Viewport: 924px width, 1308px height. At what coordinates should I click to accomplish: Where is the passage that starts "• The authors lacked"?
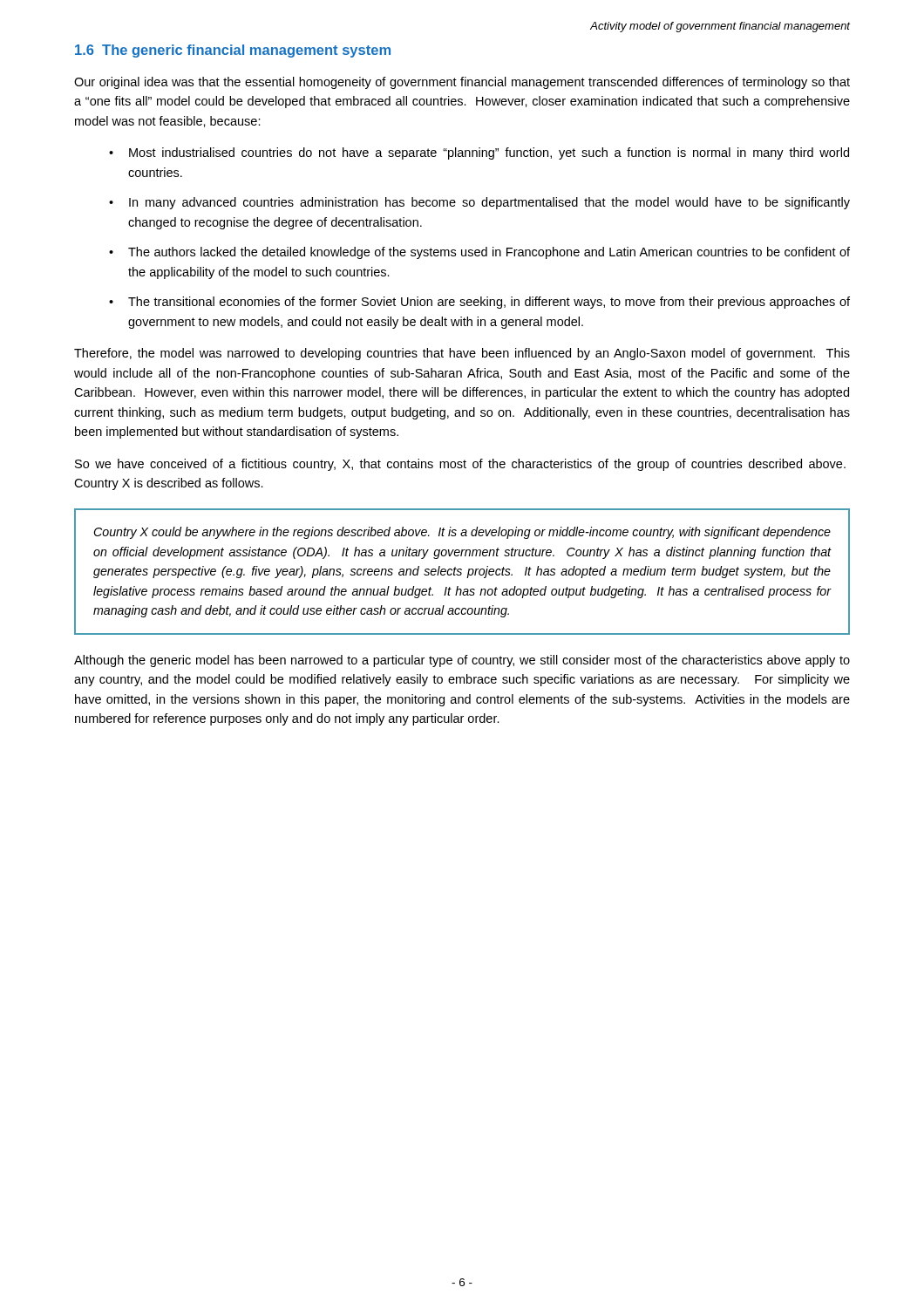[479, 262]
